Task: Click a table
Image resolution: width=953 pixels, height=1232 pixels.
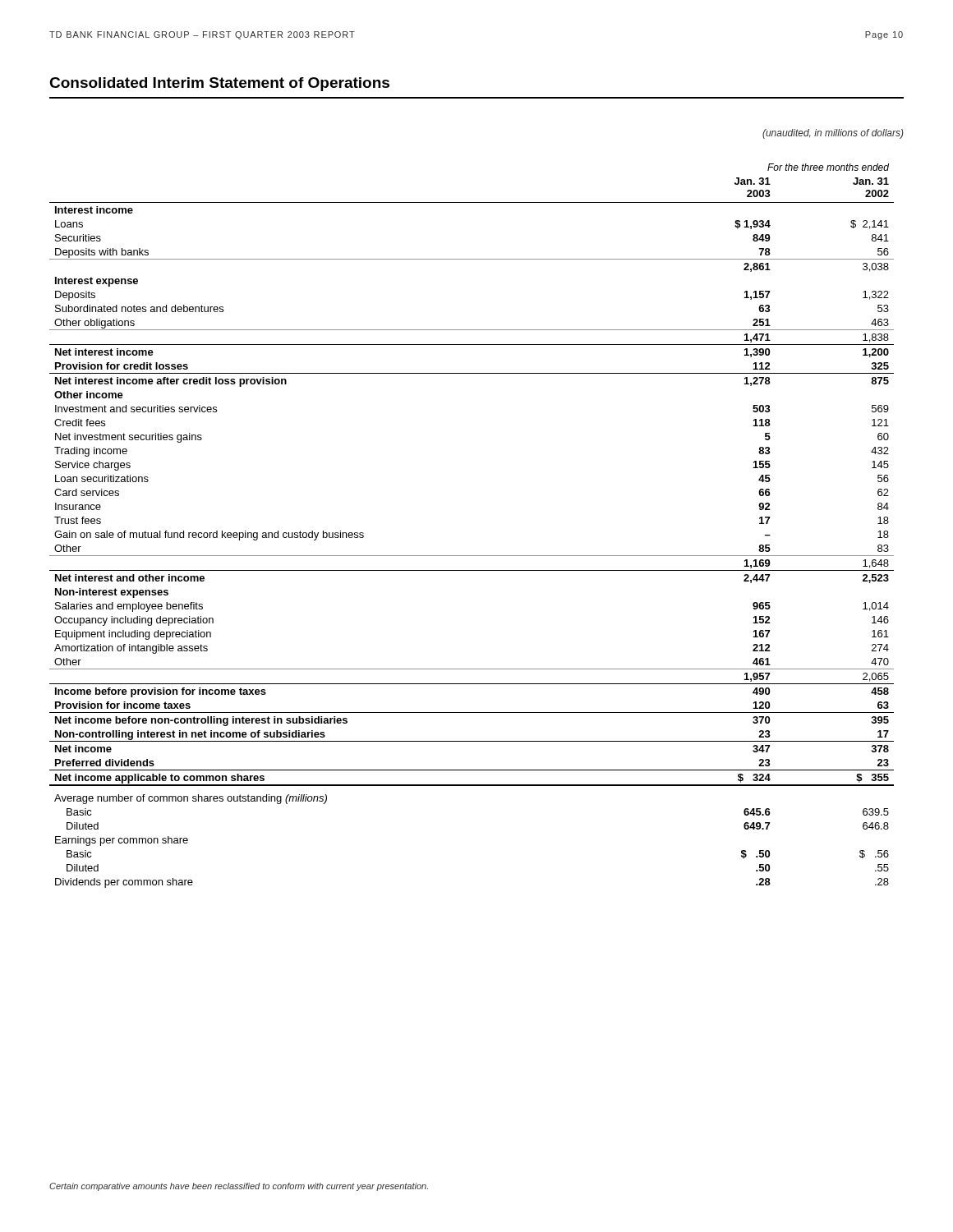Action: click(x=476, y=524)
